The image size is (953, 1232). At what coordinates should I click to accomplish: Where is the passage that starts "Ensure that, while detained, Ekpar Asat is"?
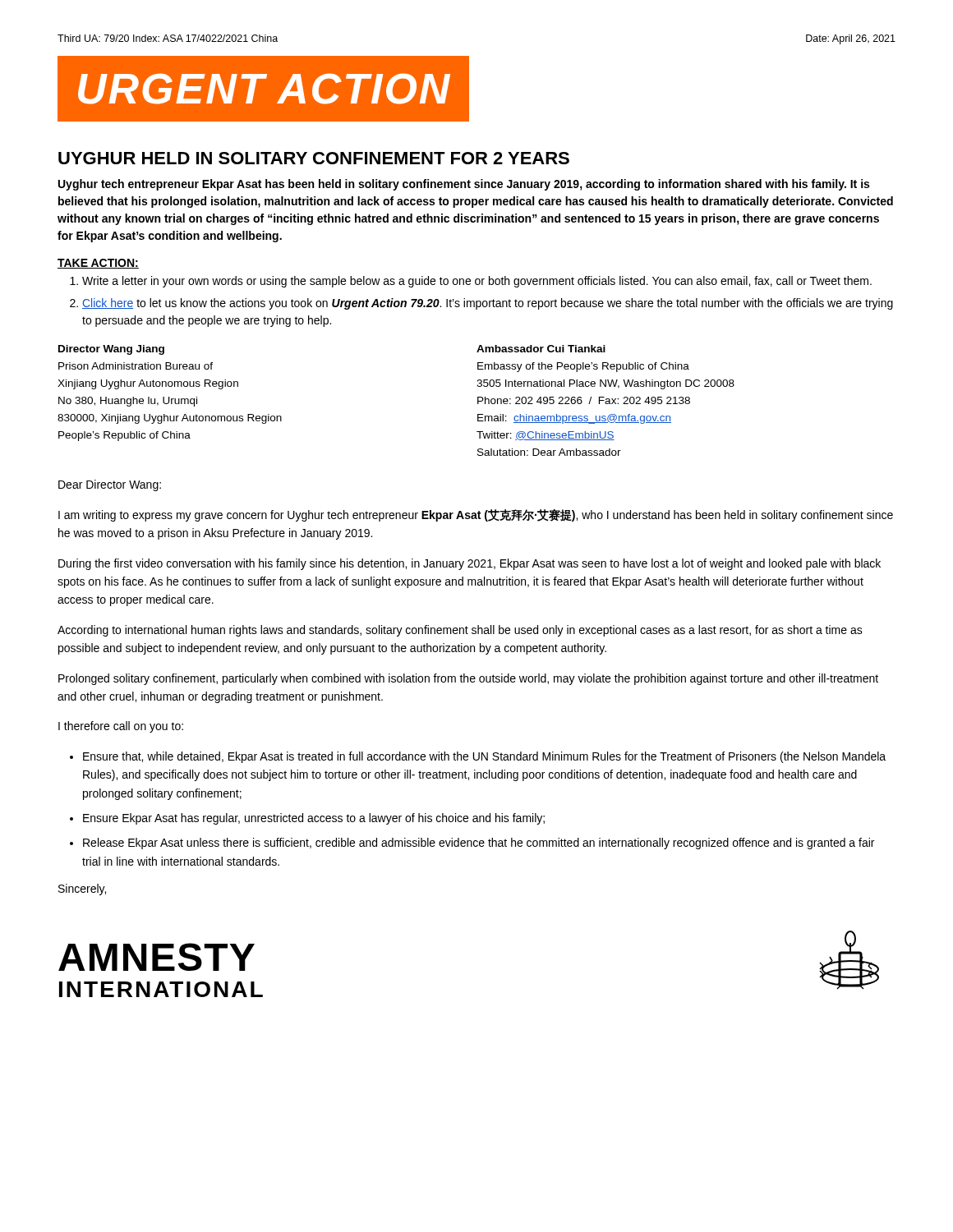[x=484, y=775]
